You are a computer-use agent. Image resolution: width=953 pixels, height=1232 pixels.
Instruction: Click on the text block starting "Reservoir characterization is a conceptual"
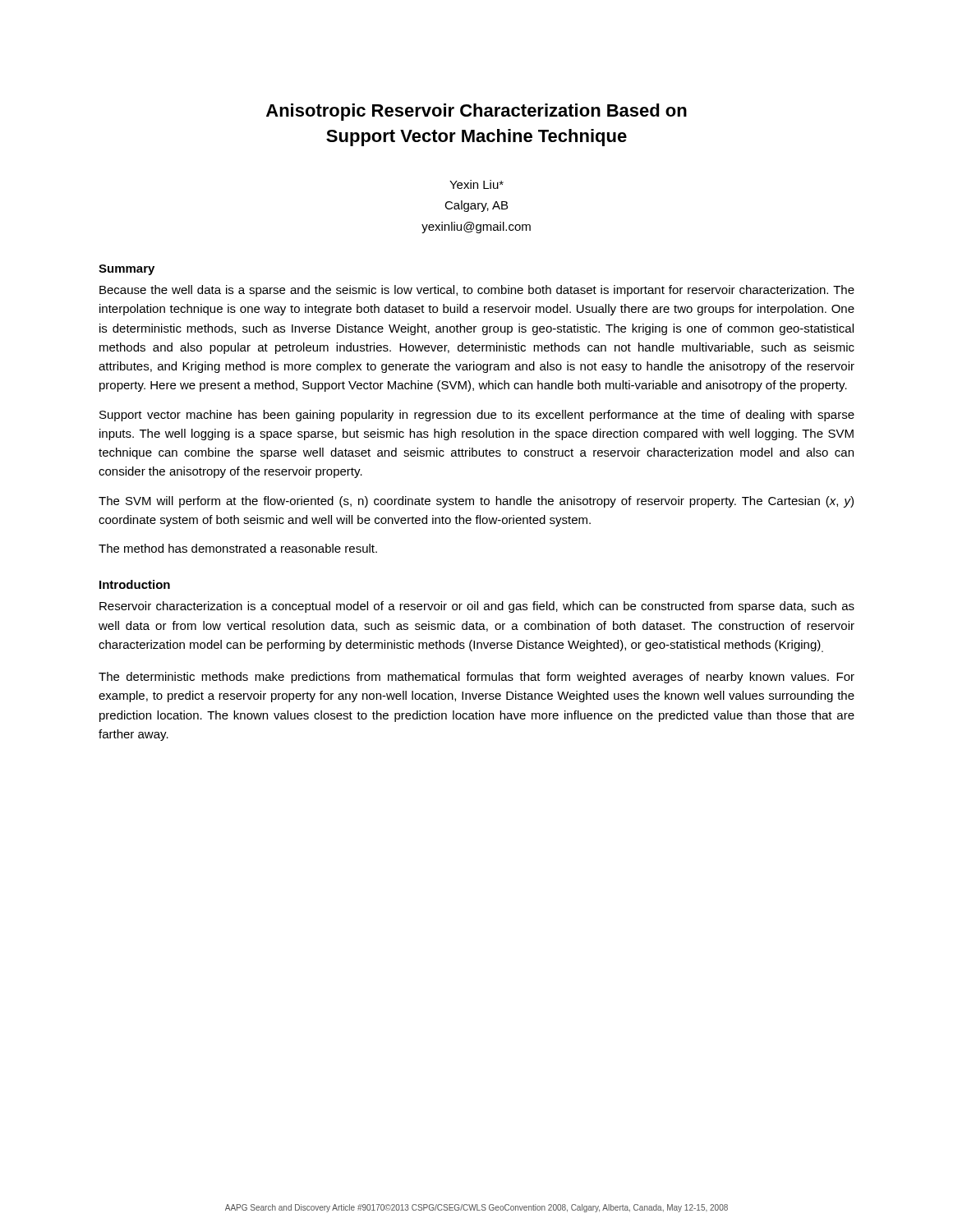pyautogui.click(x=476, y=627)
